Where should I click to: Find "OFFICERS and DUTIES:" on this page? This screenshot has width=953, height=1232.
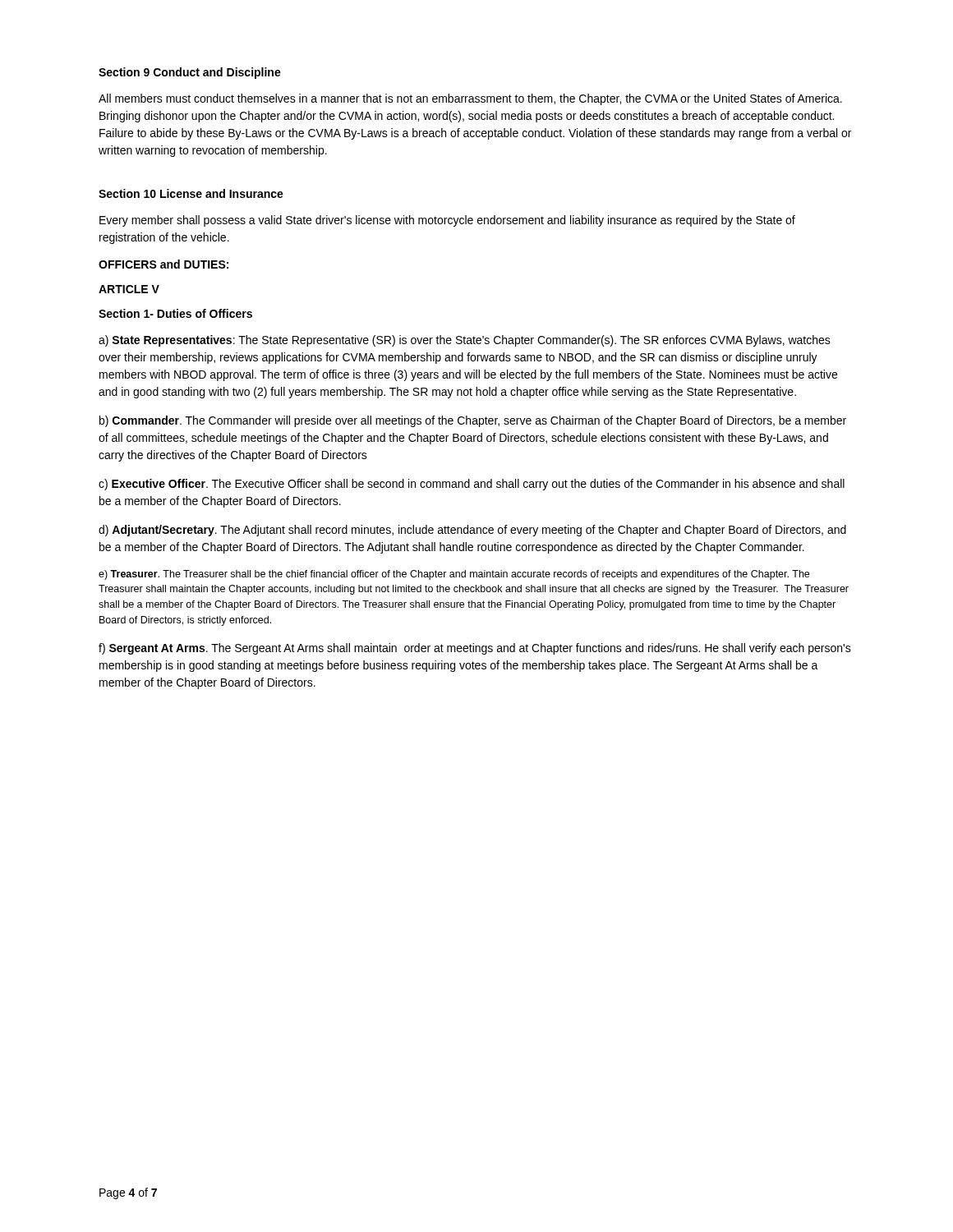click(x=163, y=264)
